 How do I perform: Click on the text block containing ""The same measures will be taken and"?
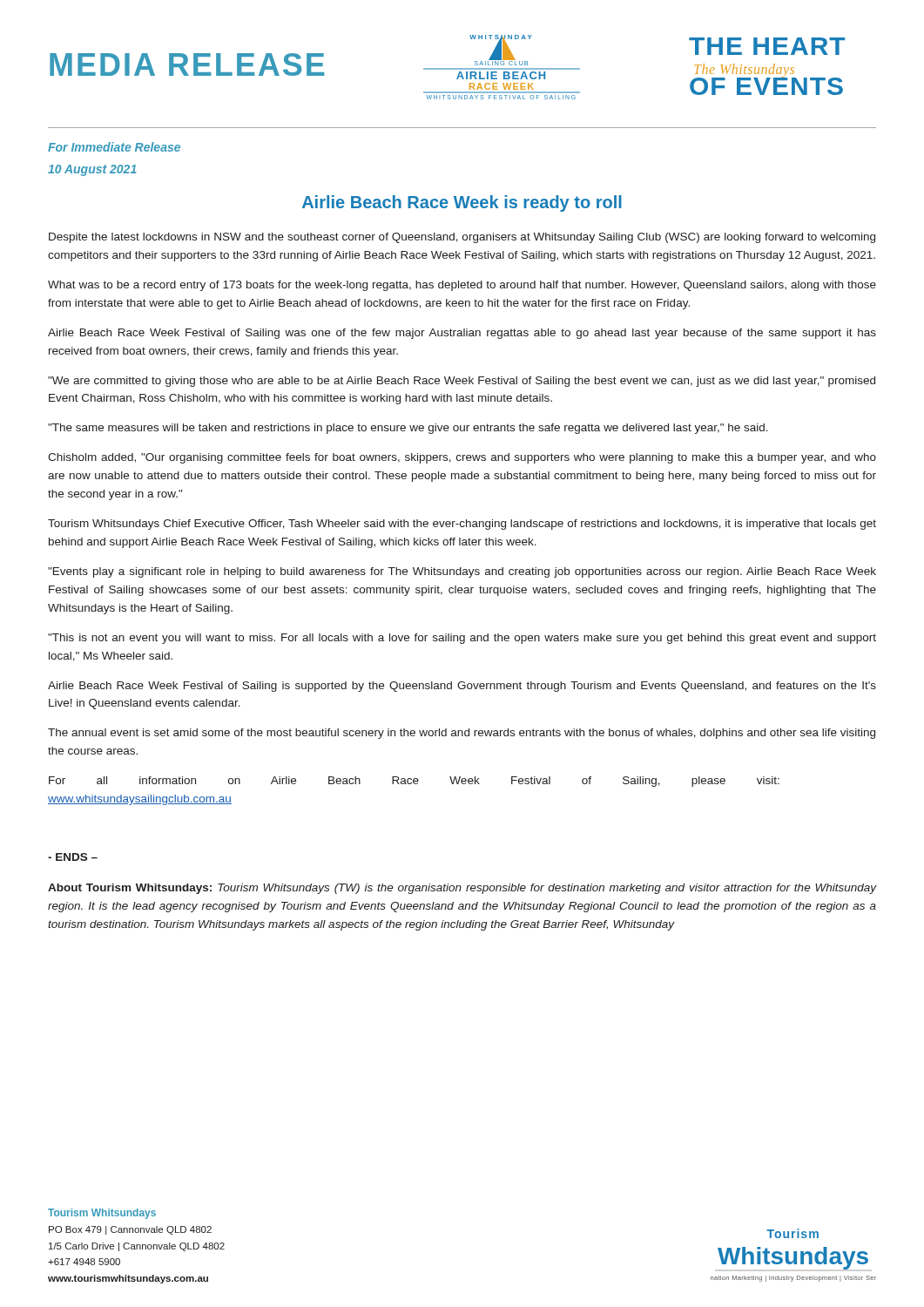pyautogui.click(x=408, y=428)
